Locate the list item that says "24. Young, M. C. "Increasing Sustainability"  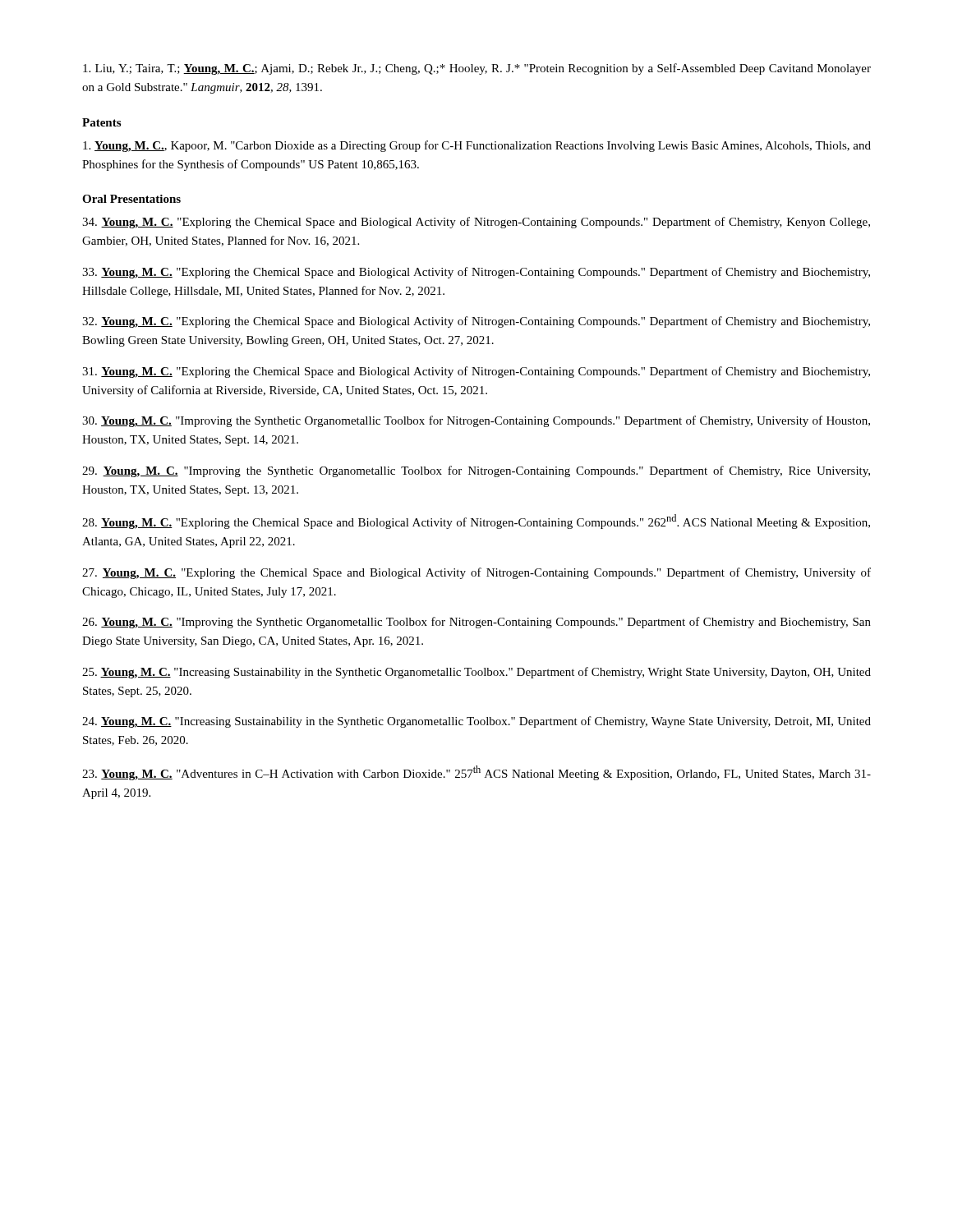click(x=476, y=731)
